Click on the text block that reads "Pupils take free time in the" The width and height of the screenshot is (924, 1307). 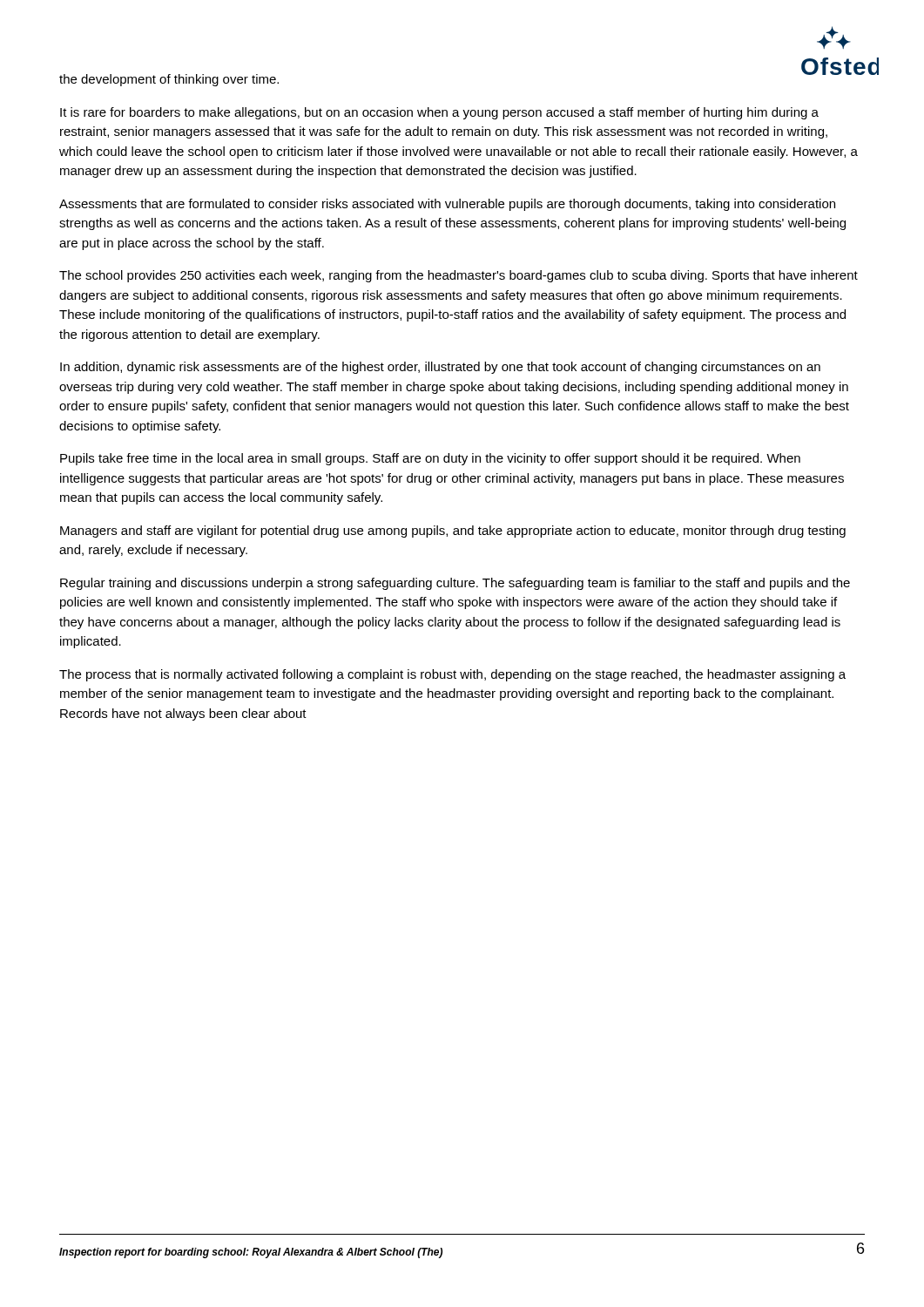pos(462,478)
